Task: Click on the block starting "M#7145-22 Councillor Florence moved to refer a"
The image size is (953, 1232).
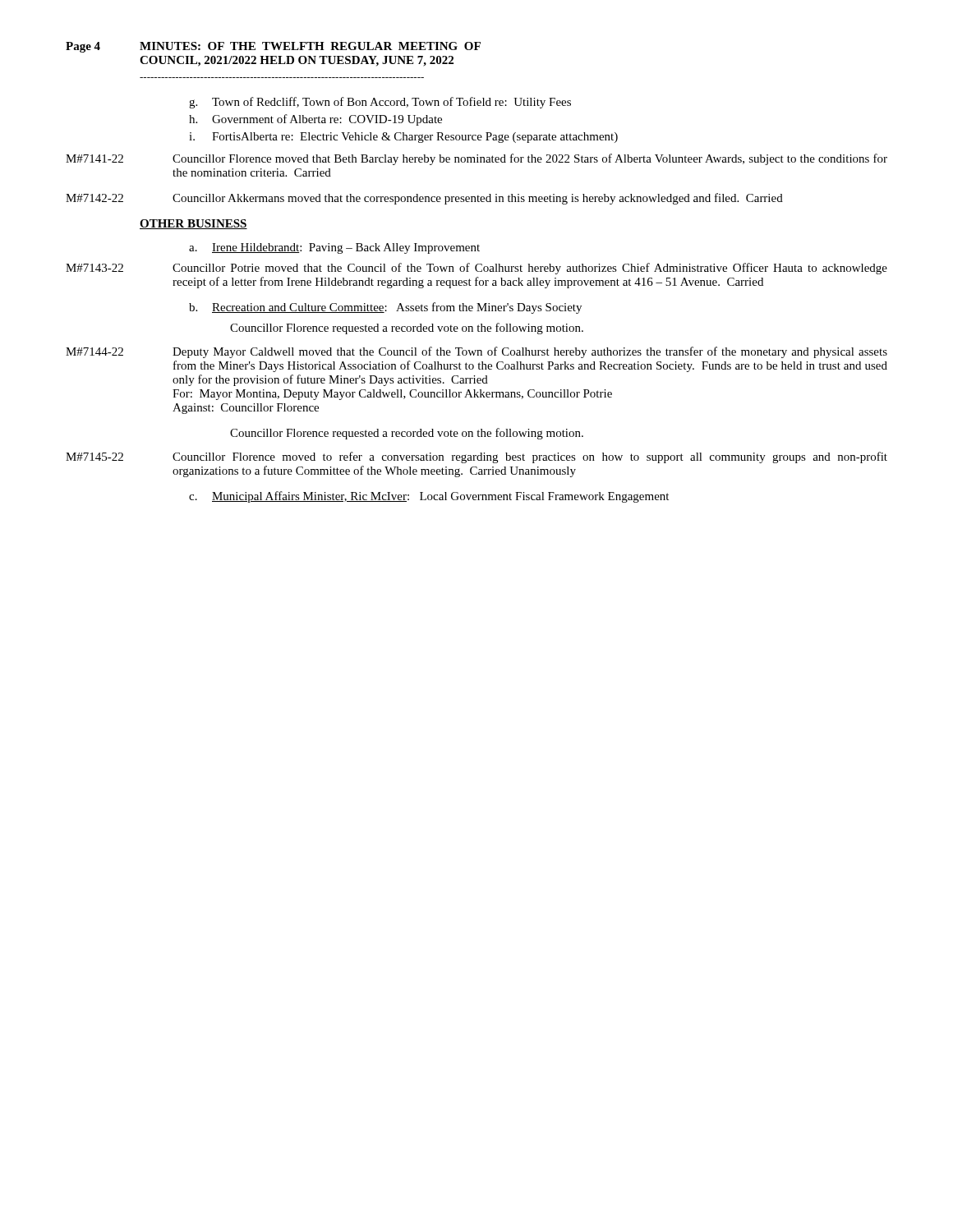Action: coord(476,464)
